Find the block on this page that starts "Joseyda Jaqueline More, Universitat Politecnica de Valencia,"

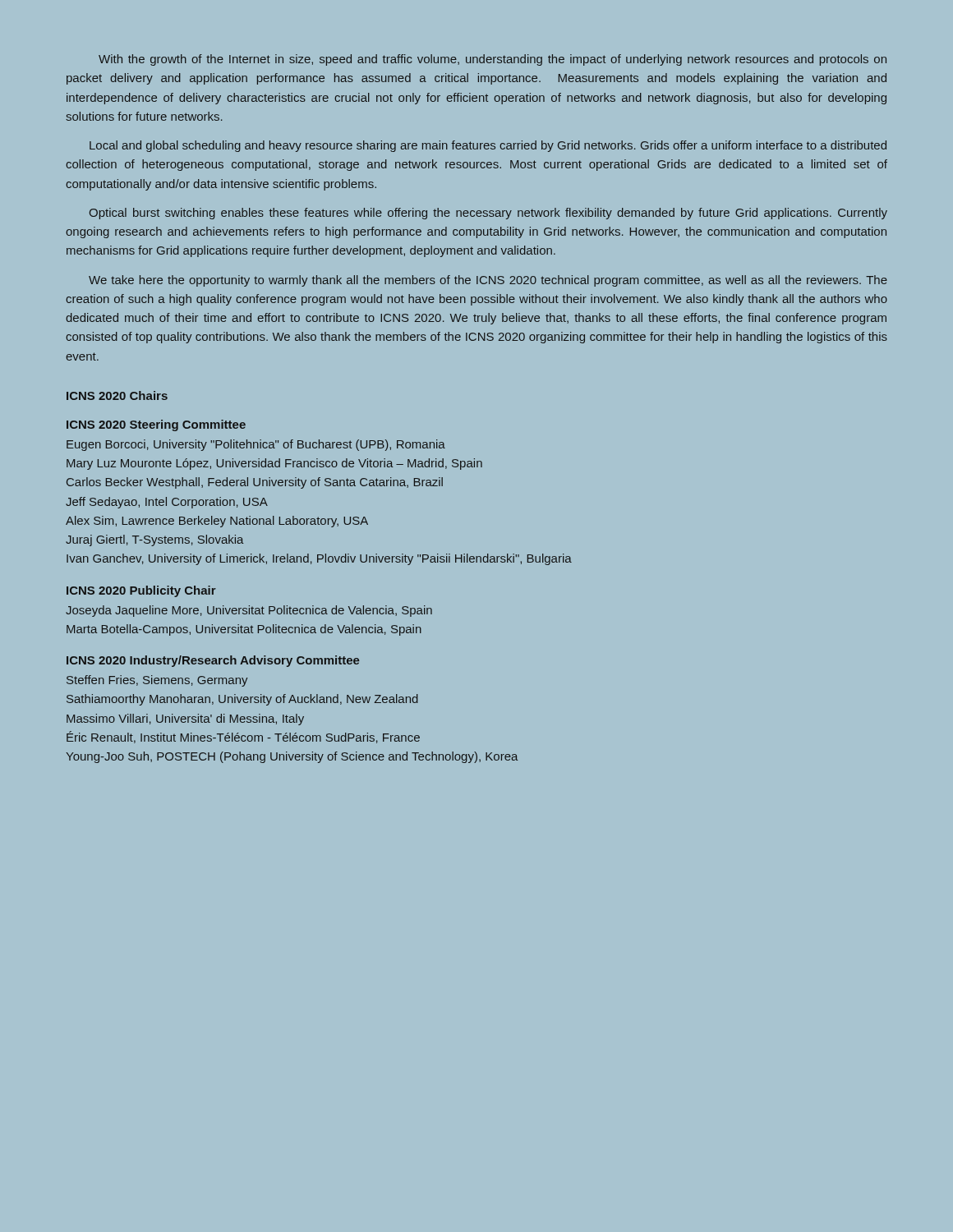click(x=249, y=609)
